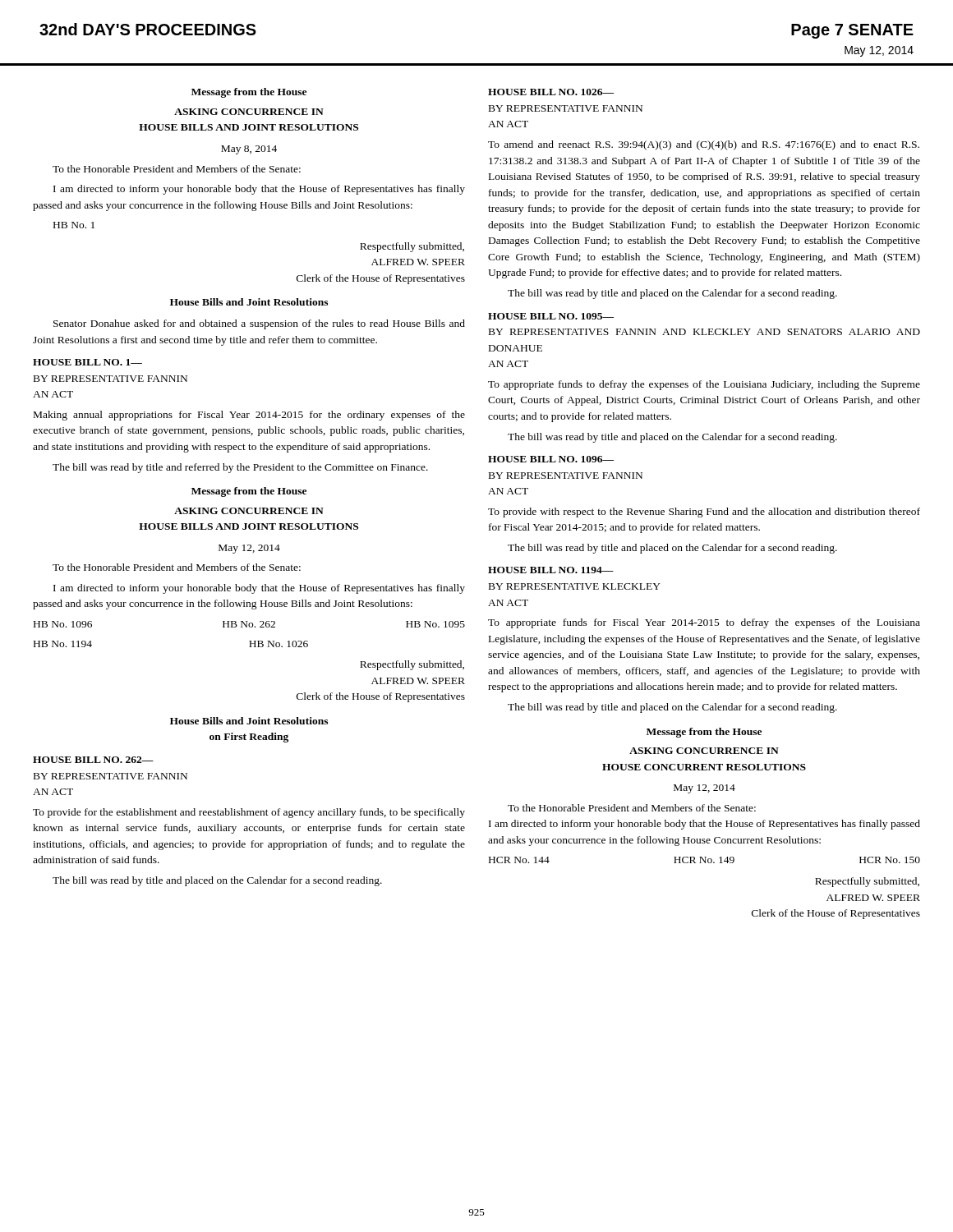Select the text starting "HCR No. 144 HCR No. 149"

(x=704, y=860)
